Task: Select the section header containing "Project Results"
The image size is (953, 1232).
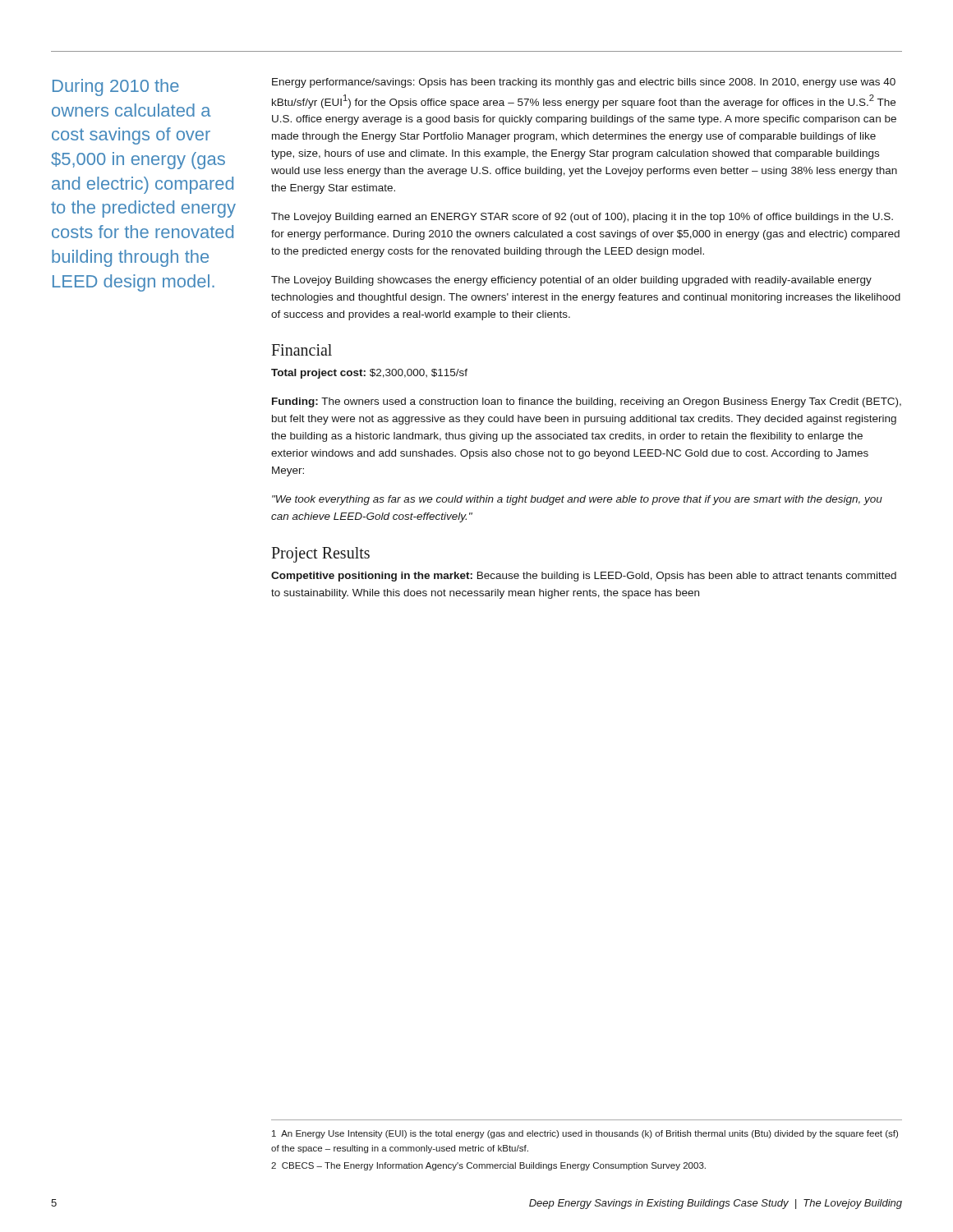Action: 321,553
